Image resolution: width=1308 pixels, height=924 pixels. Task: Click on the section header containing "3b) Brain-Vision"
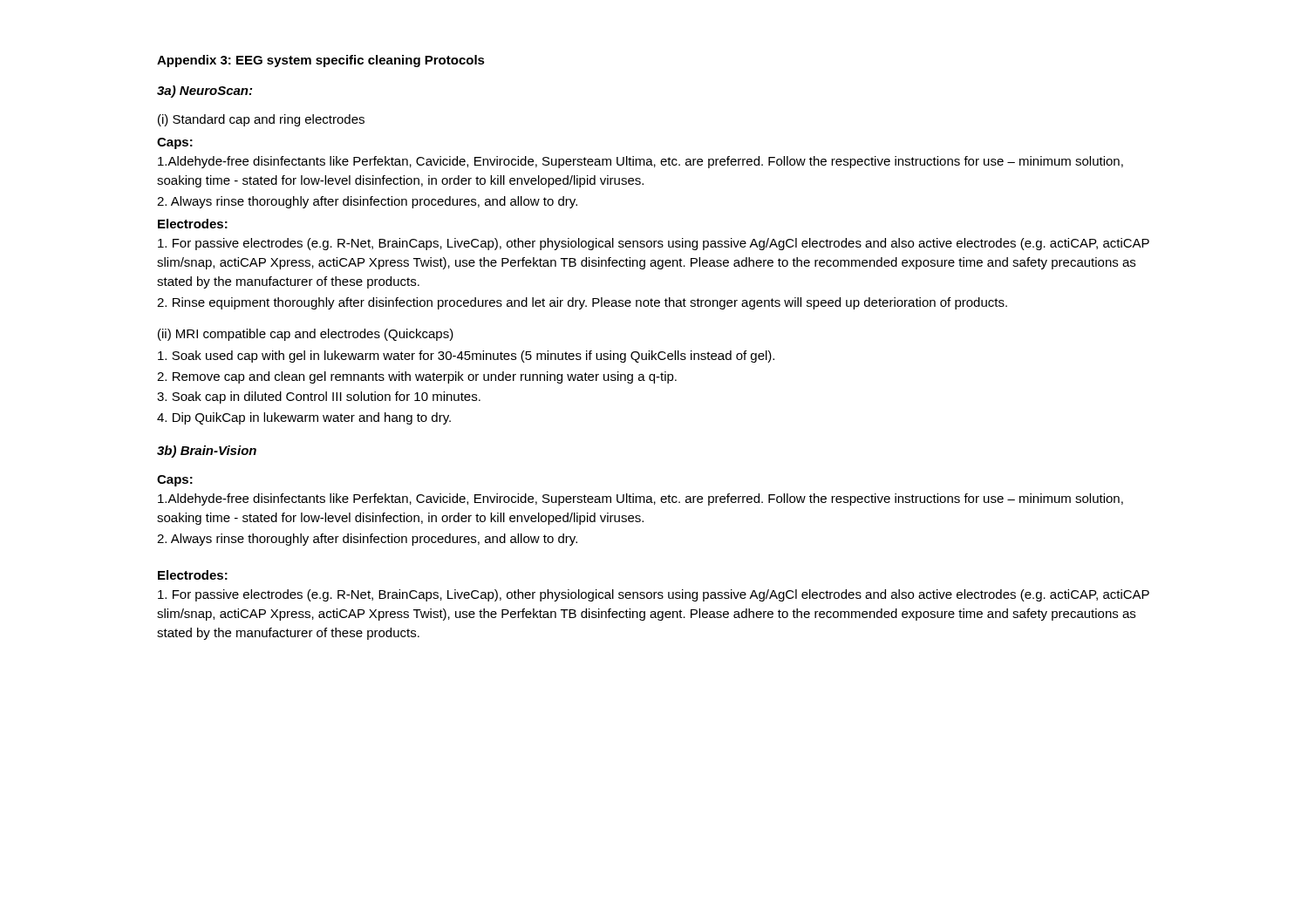tap(207, 450)
